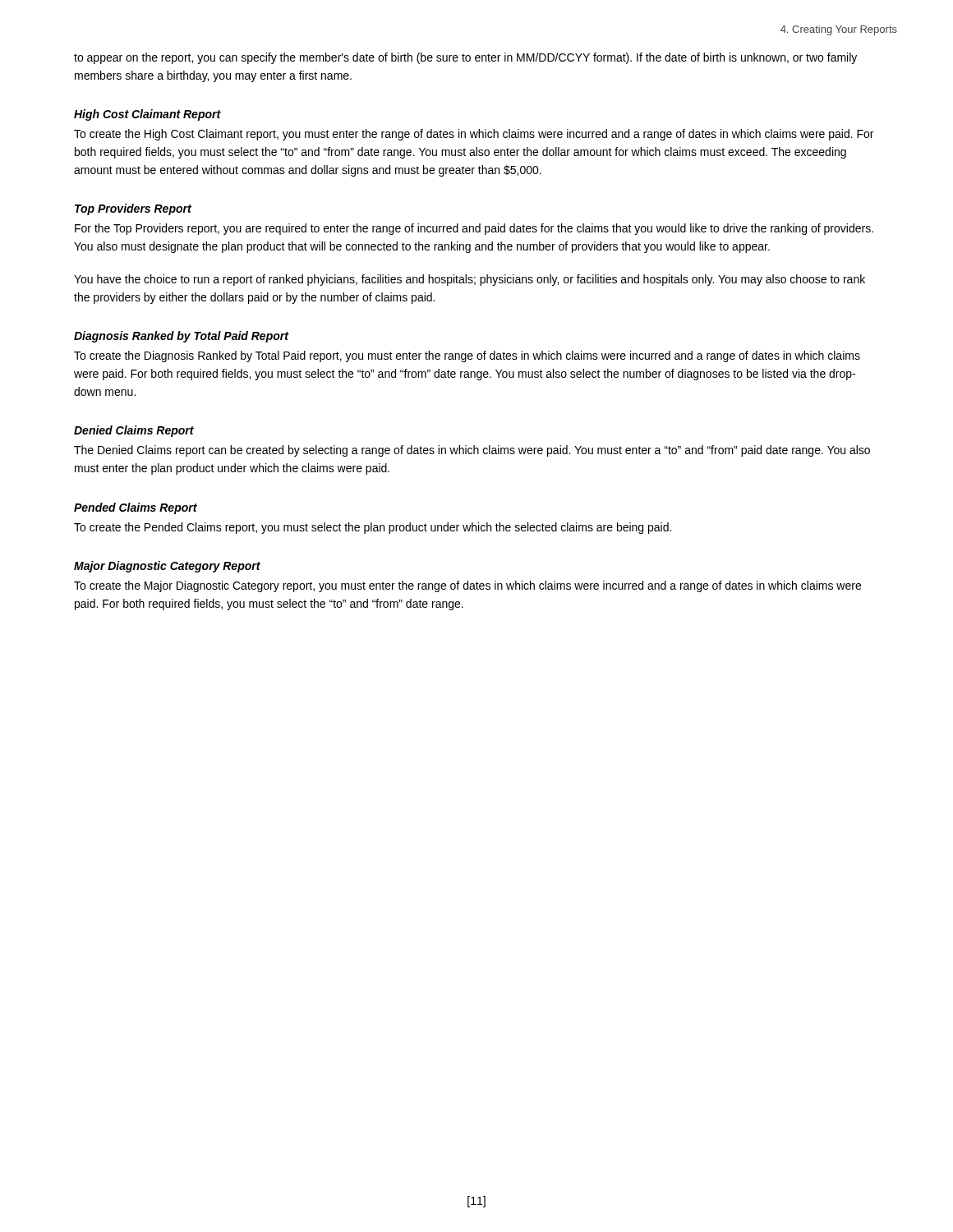Click on the section header that reads "Pended Claims Report"
The width and height of the screenshot is (953, 1232).
tap(135, 507)
